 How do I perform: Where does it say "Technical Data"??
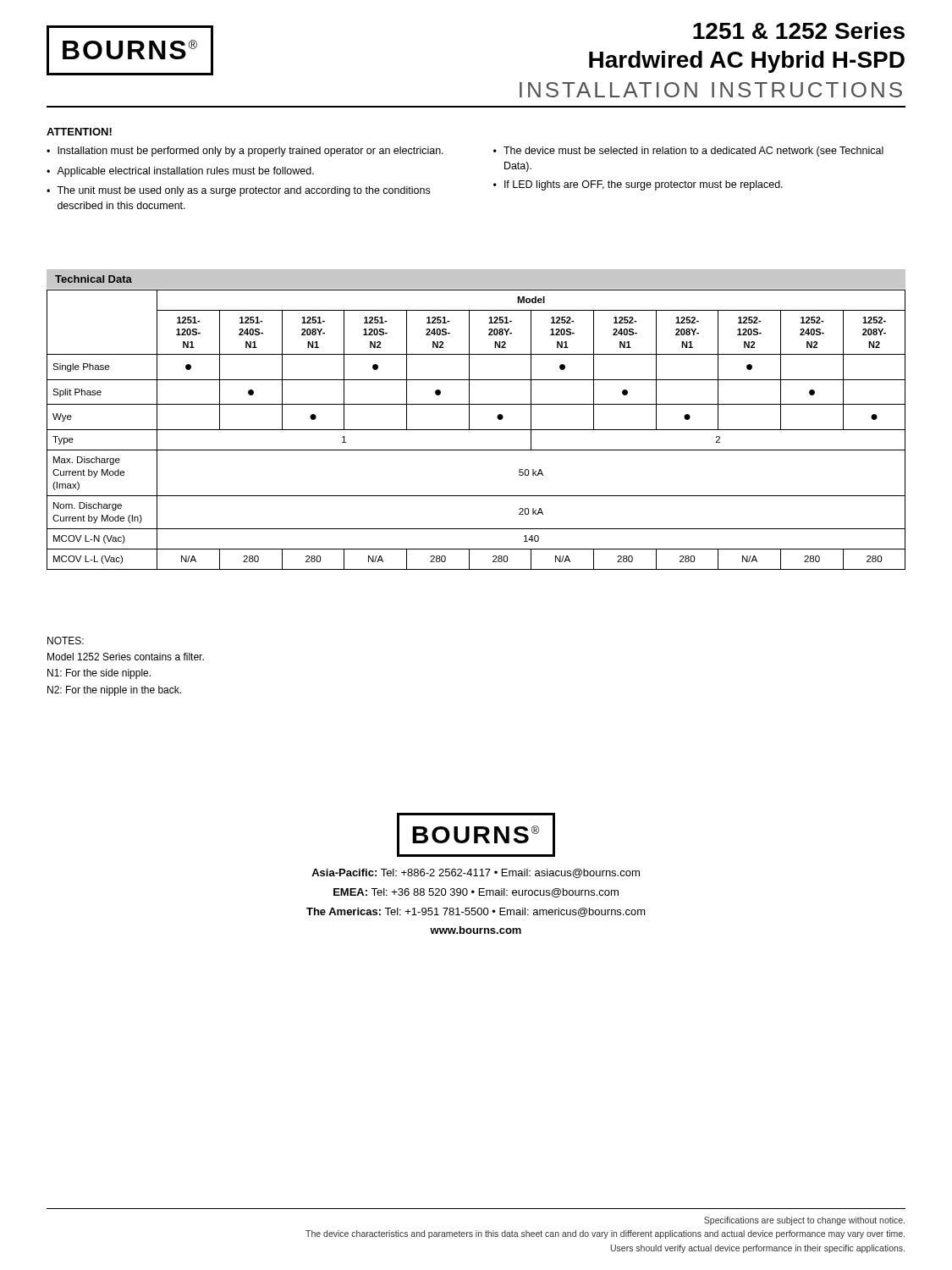coord(93,279)
